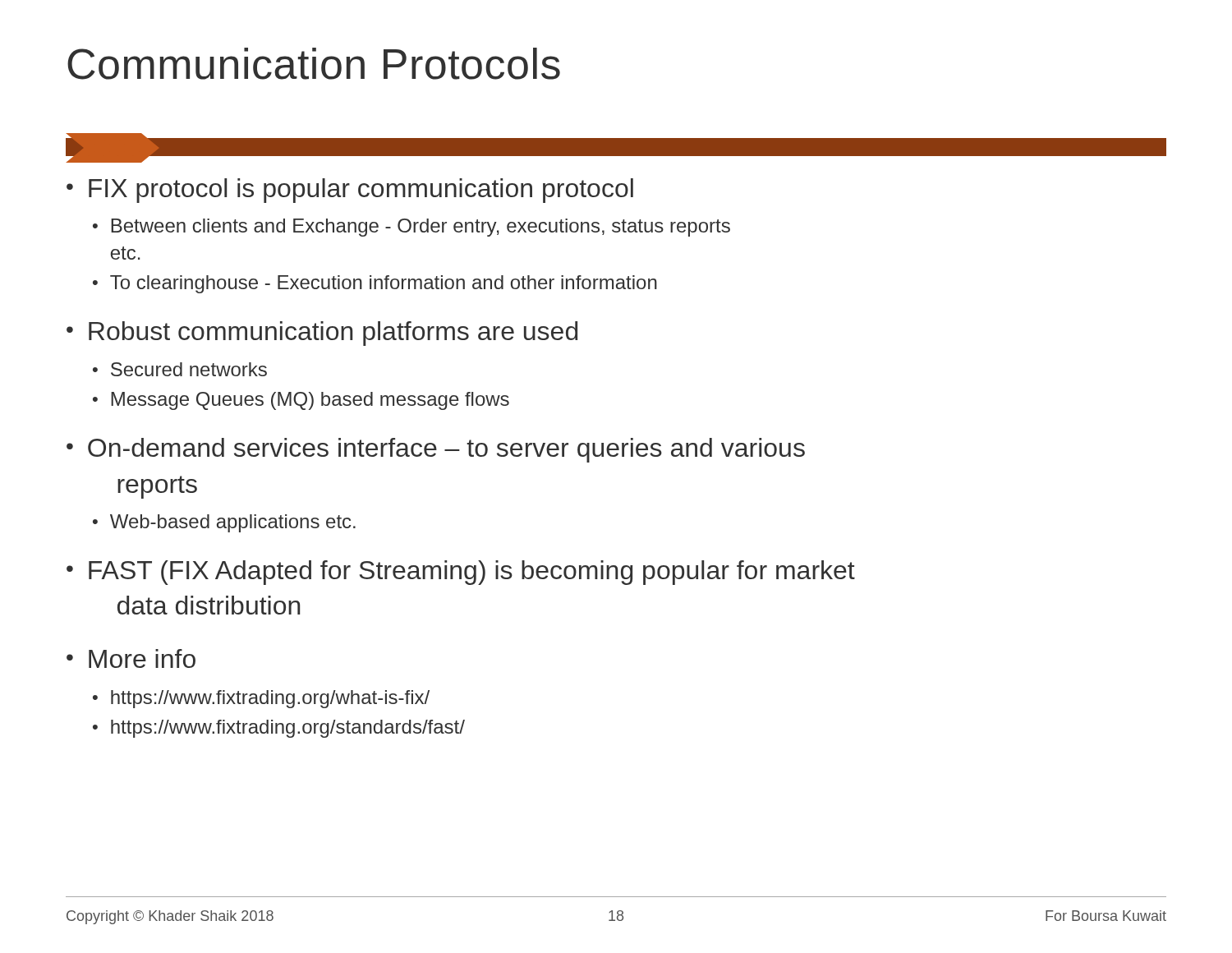The height and width of the screenshot is (953, 1232).
Task: Click on the region starting "• https://www.fixtrading.org/standards/fast/"
Action: tap(278, 727)
